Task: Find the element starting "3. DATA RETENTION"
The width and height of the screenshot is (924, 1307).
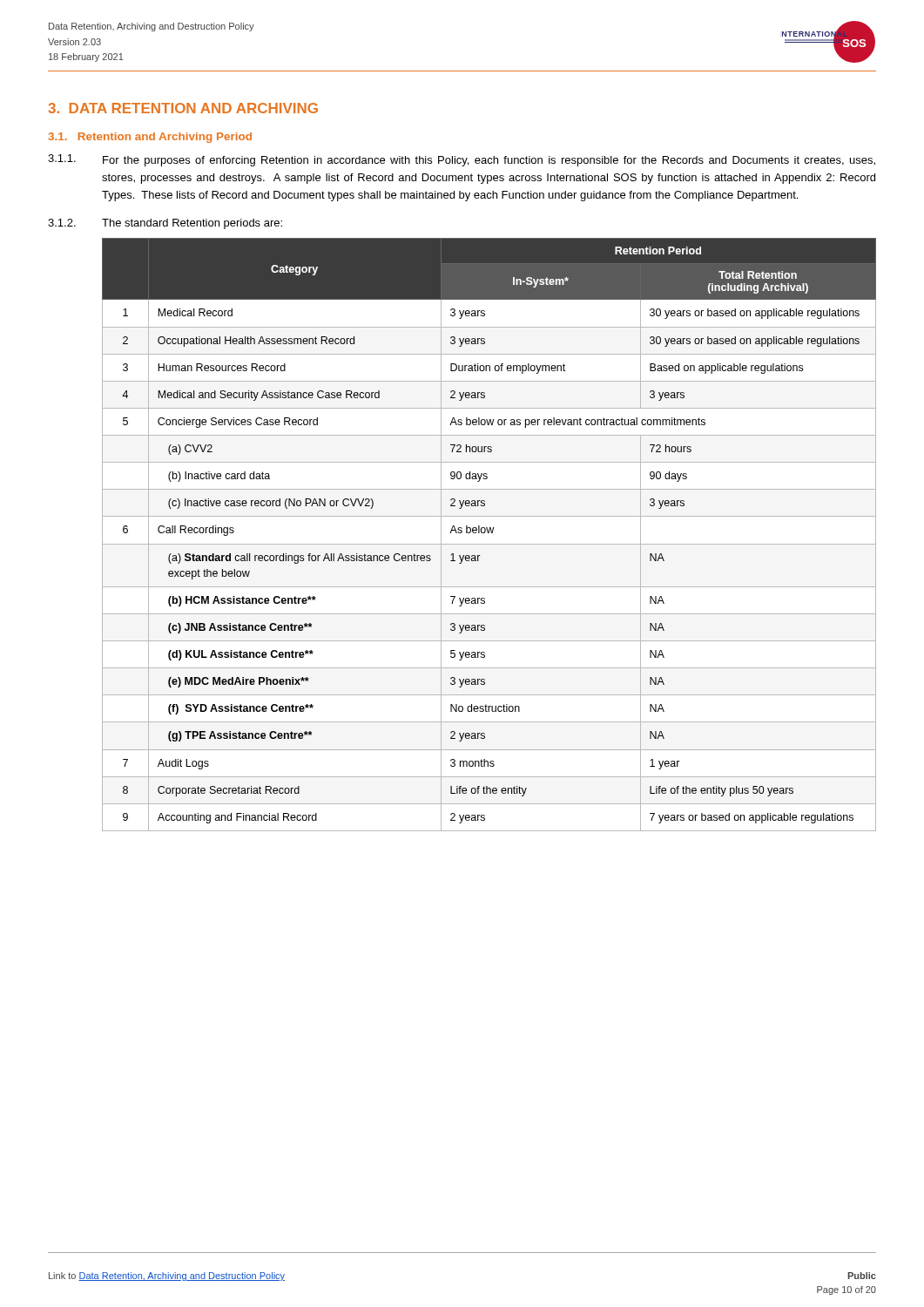Action: coord(183,108)
